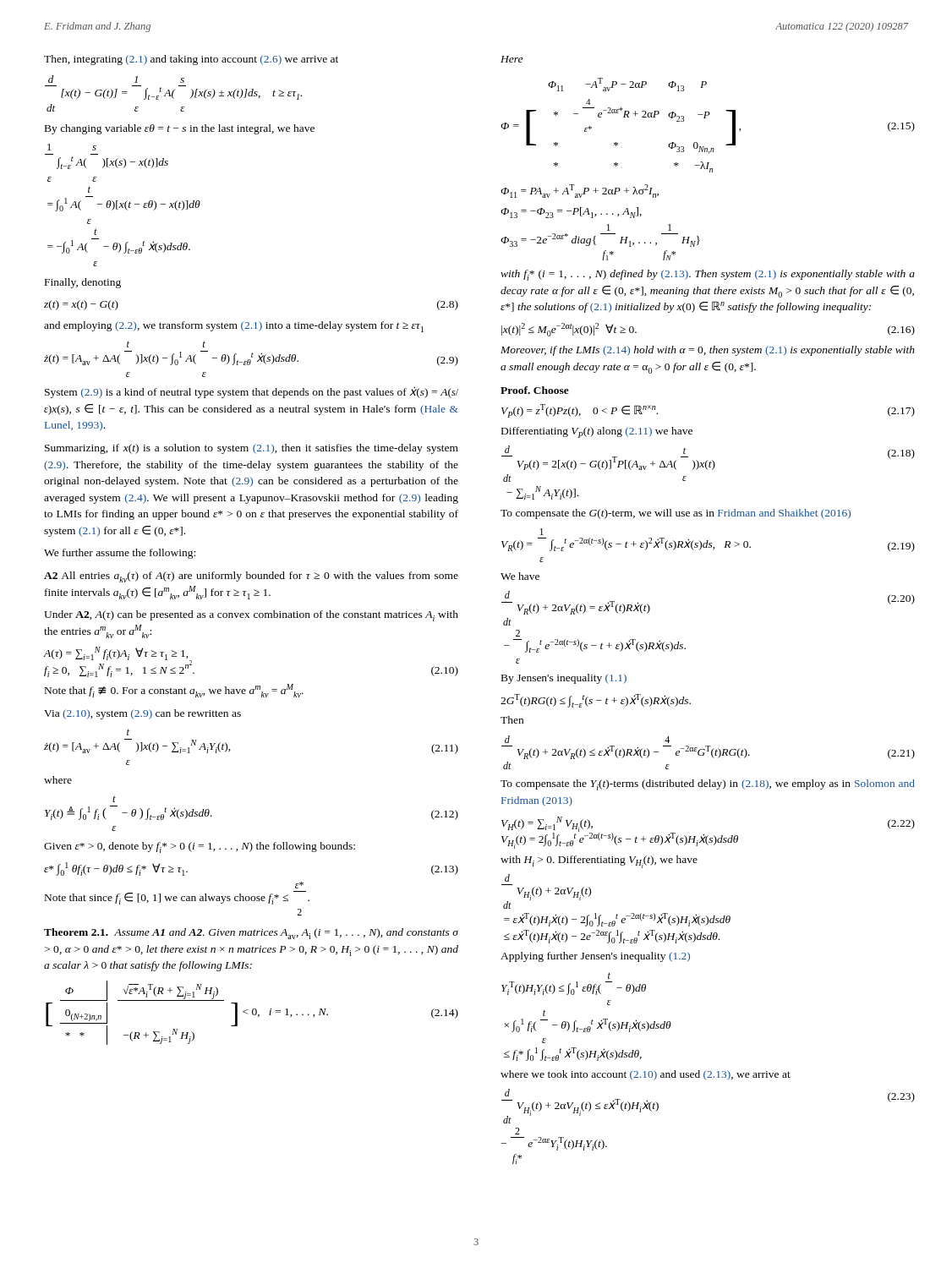Click on the region starting "ε* ∫01 θfi(τ − θ)dθ"
The width and height of the screenshot is (952, 1268).
click(117, 869)
